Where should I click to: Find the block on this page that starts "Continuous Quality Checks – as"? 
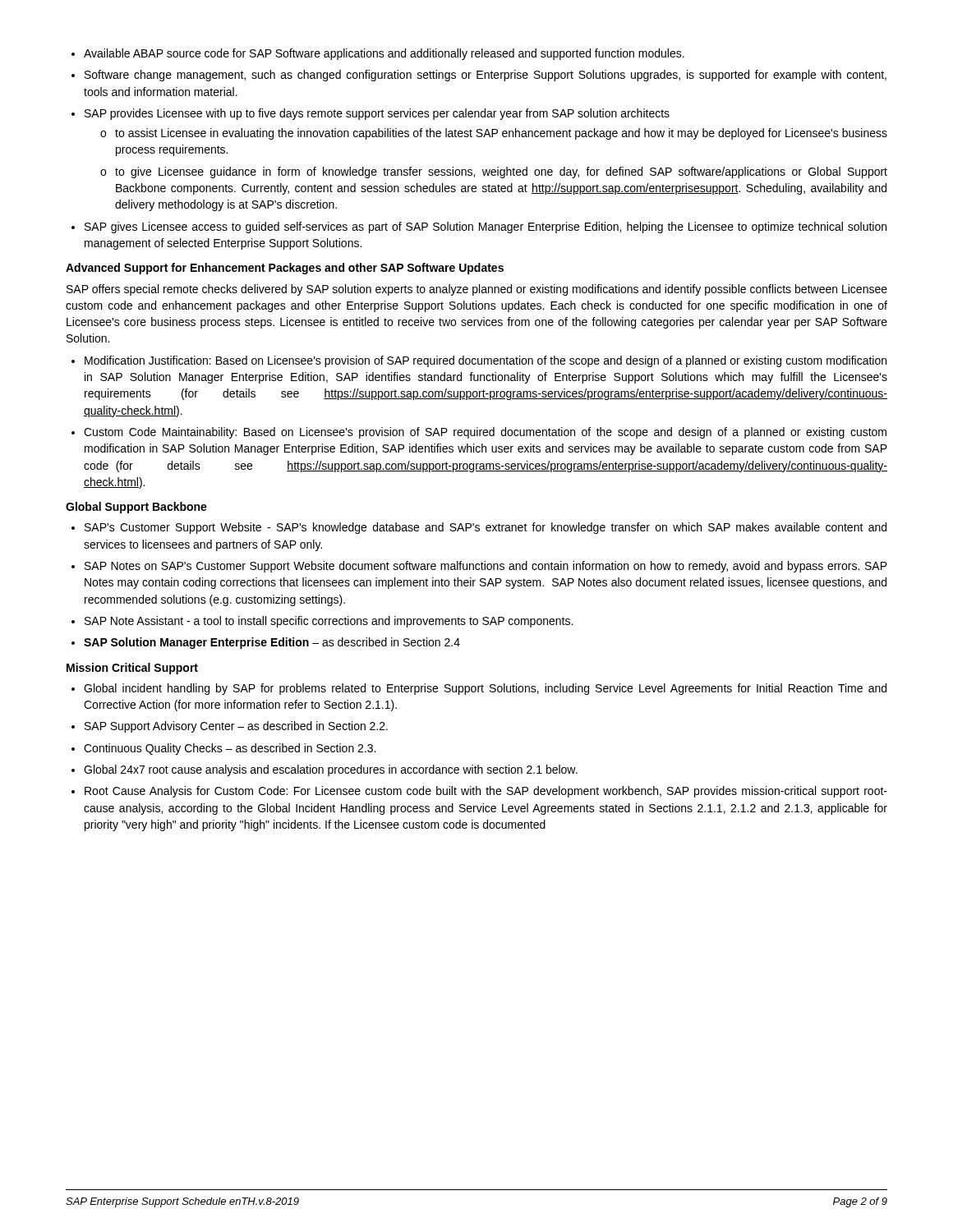(230, 748)
